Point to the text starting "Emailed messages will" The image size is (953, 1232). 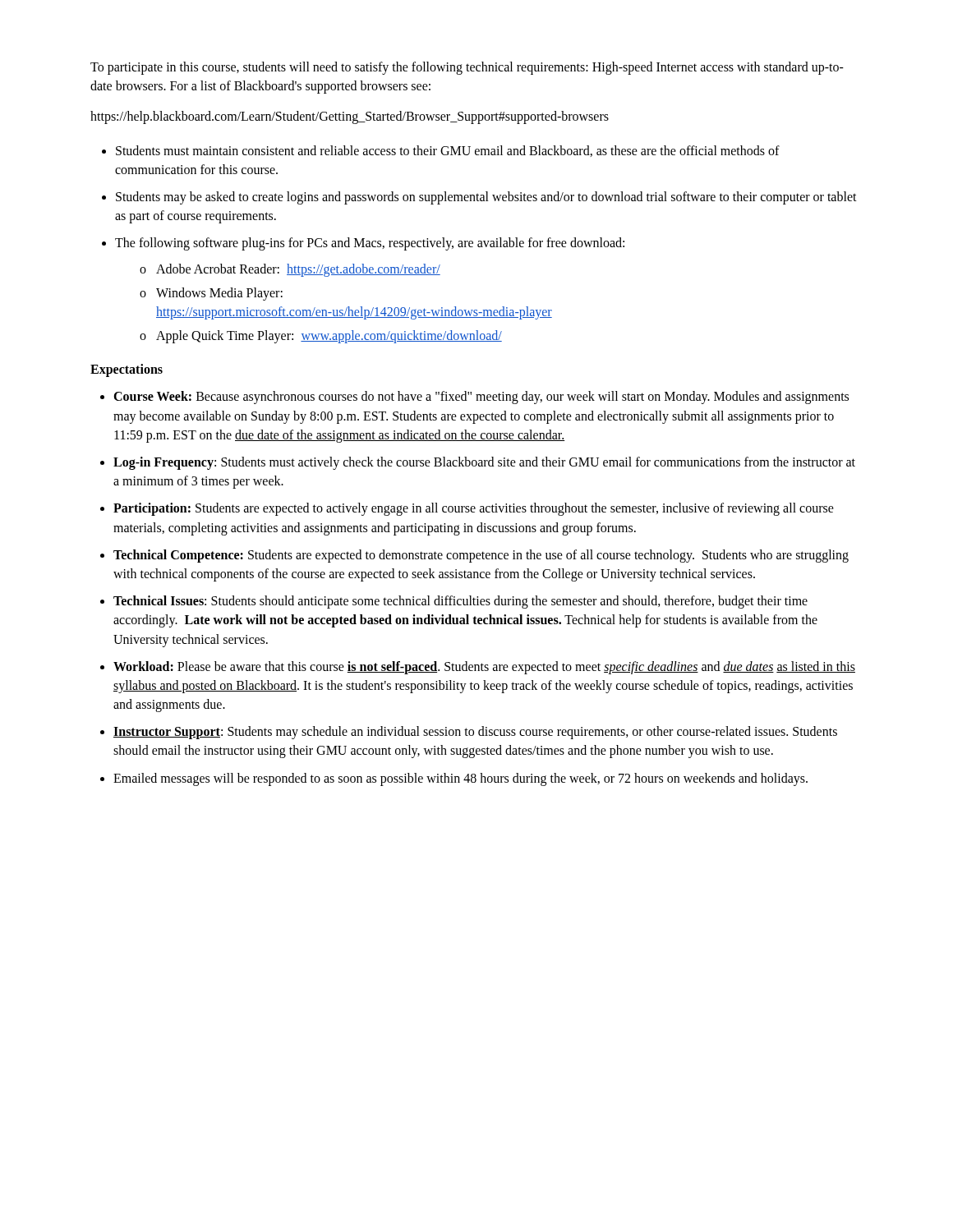pyautogui.click(x=461, y=778)
